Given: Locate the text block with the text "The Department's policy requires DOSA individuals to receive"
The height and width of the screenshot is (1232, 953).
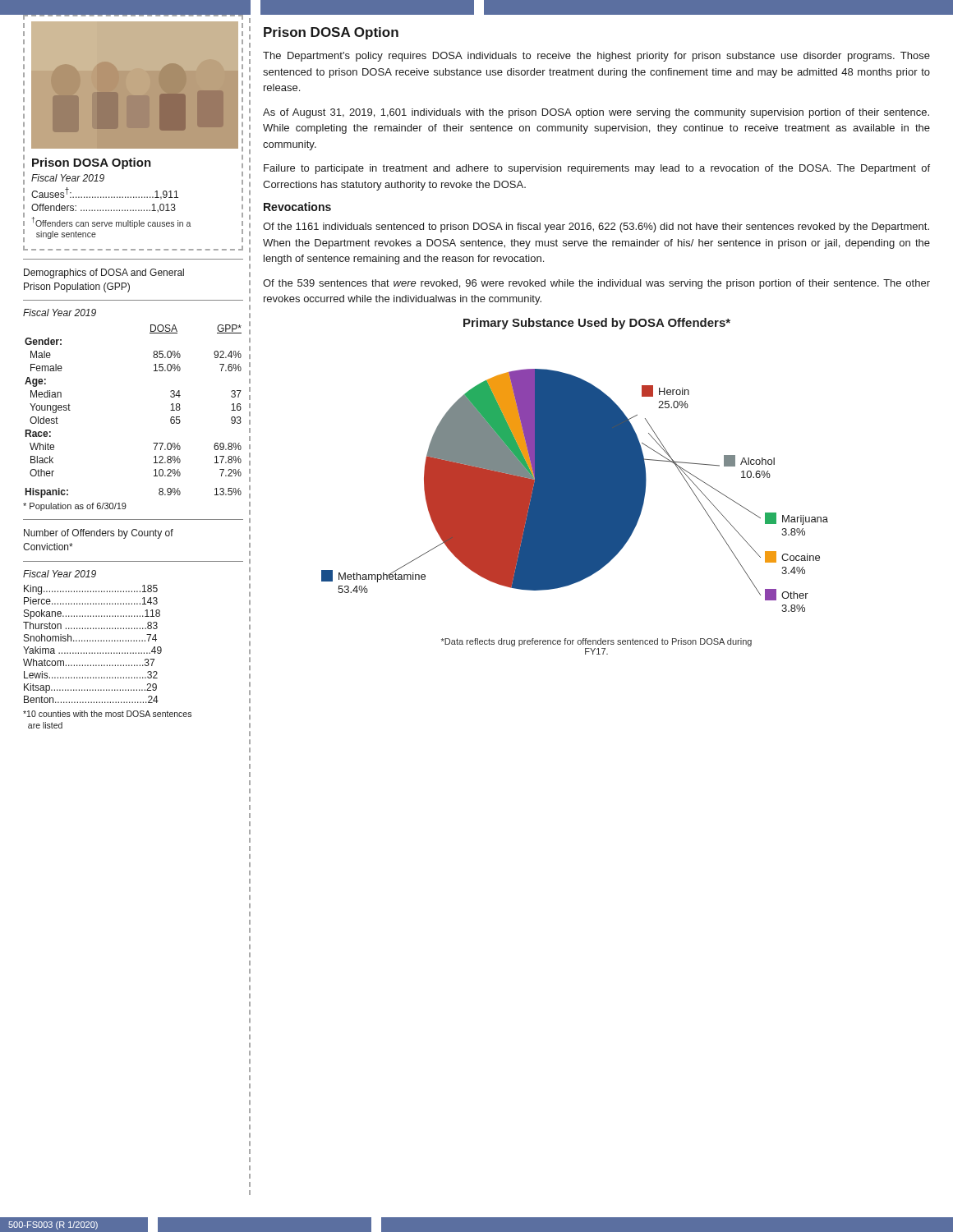Looking at the screenshot, I should (596, 71).
